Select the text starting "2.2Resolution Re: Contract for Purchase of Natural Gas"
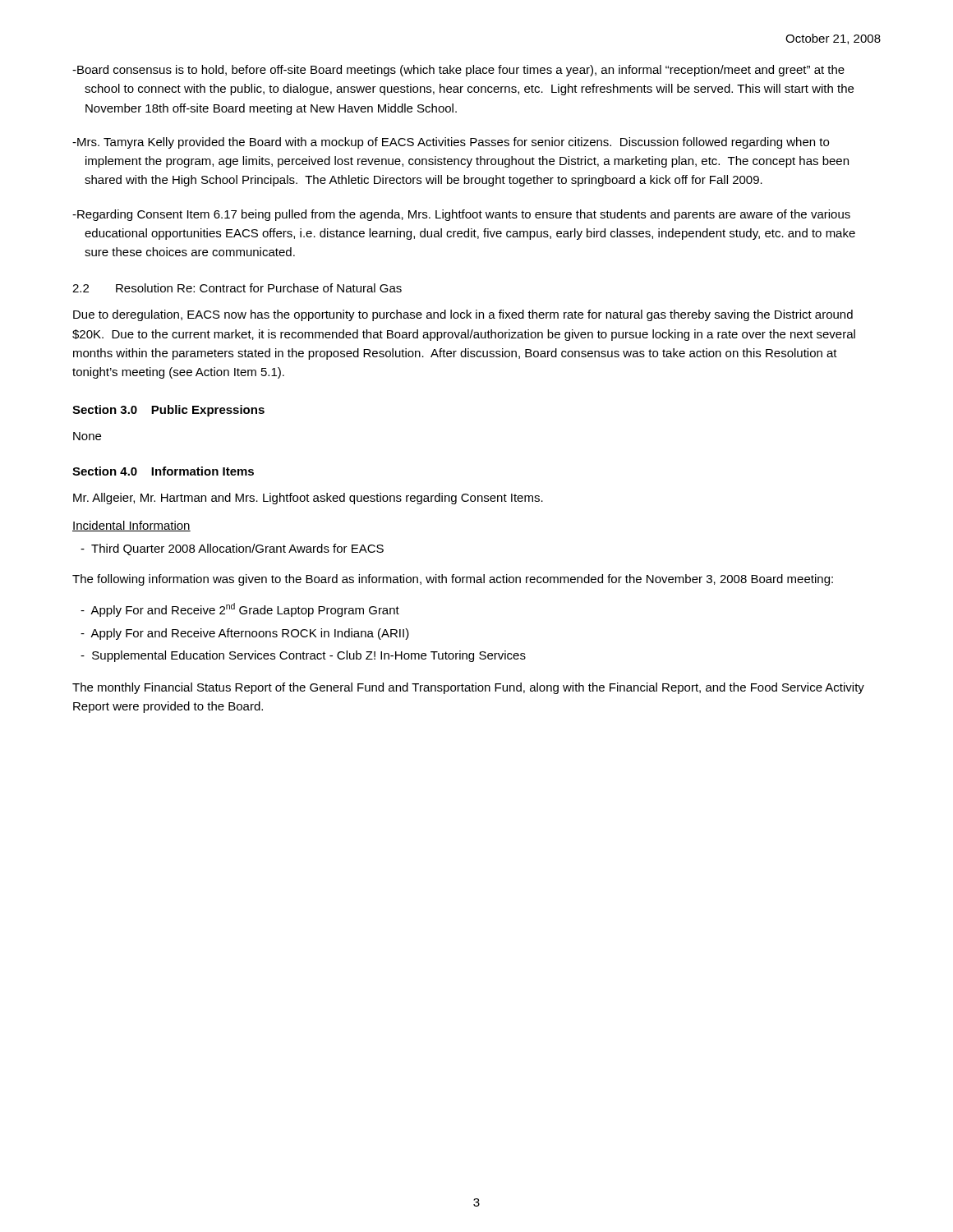Image resolution: width=953 pixels, height=1232 pixels. 237,288
